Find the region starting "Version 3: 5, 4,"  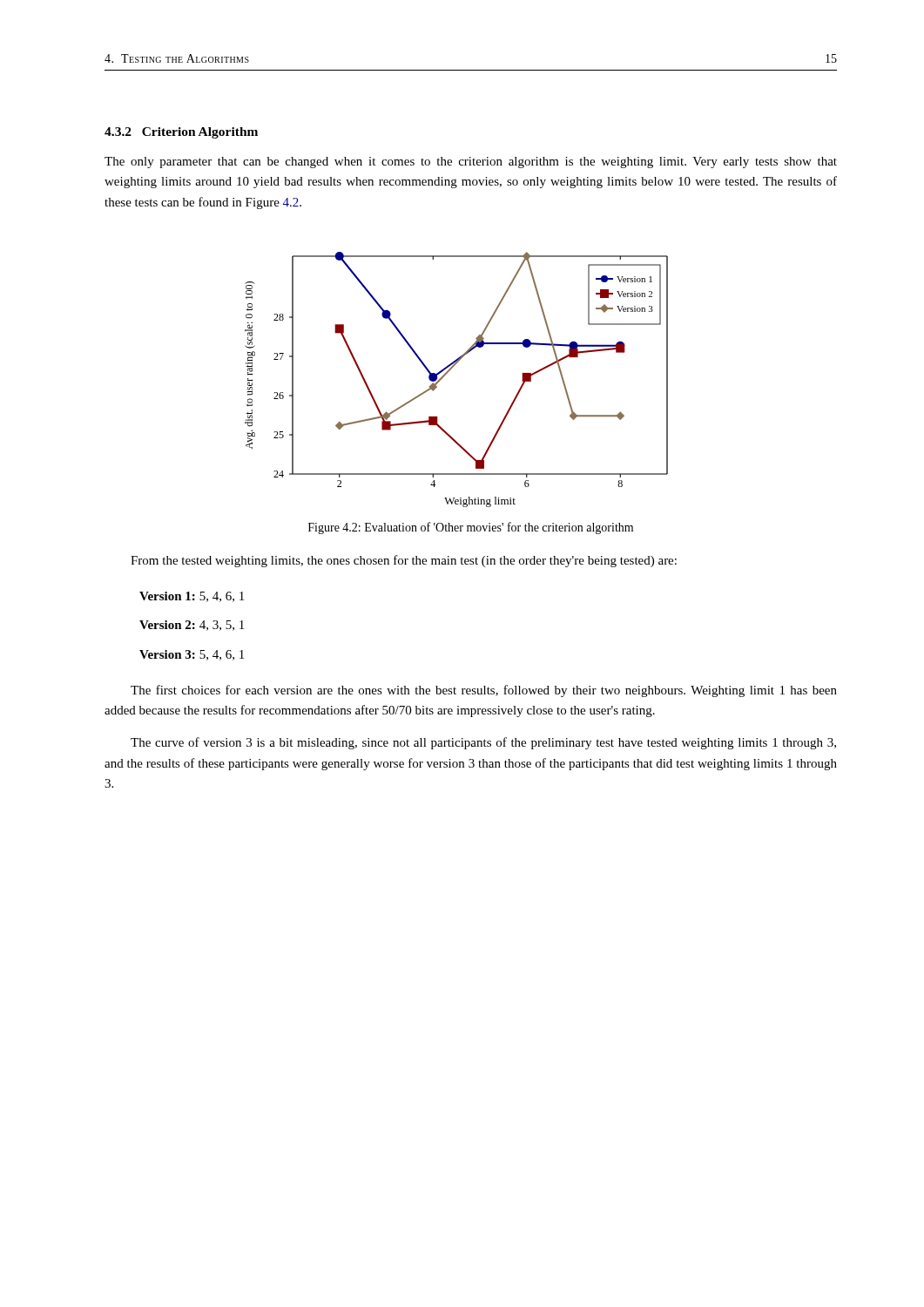192,654
